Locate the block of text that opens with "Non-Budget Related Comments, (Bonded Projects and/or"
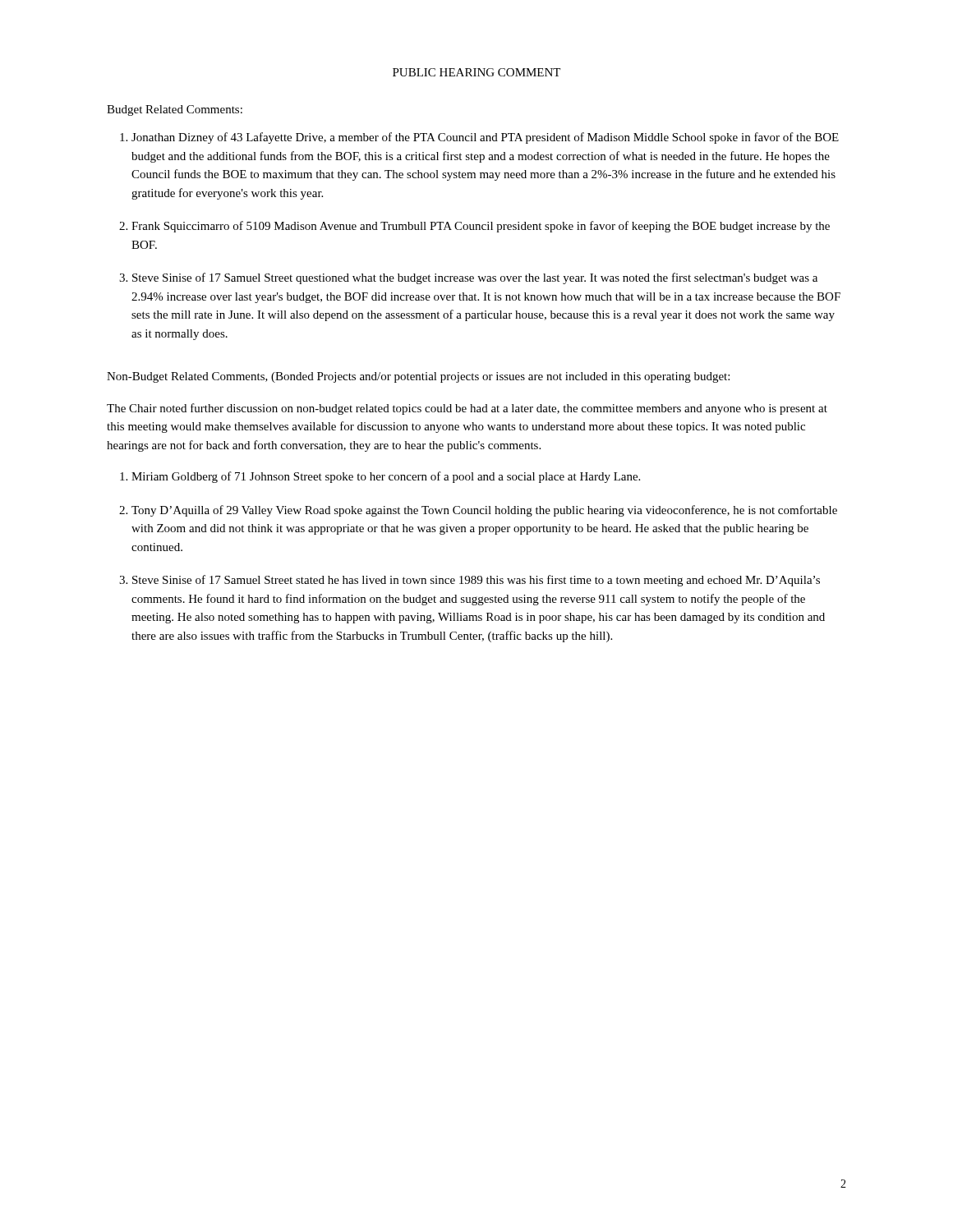Viewport: 953px width, 1232px height. pos(419,376)
